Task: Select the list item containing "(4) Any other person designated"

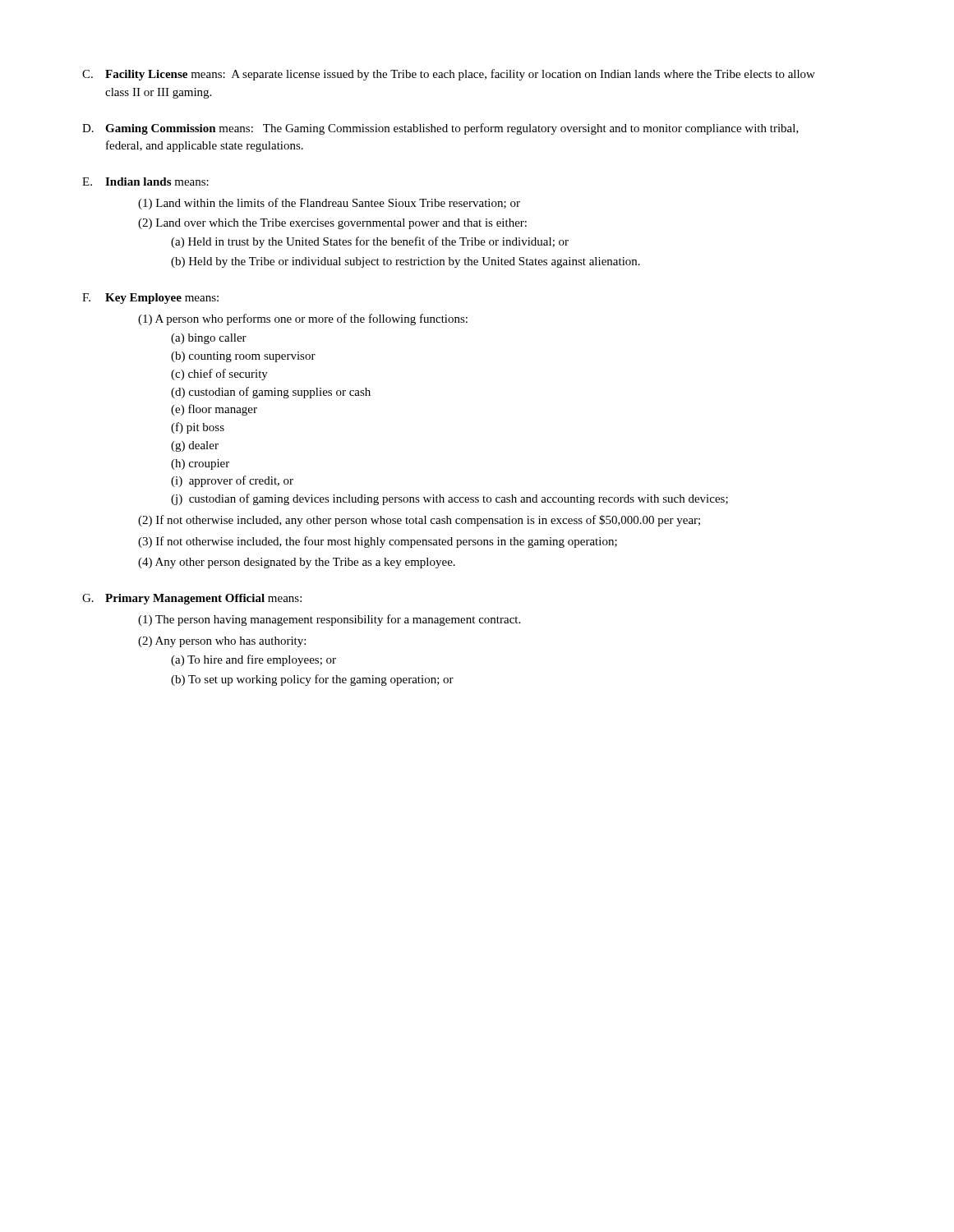Action: tap(297, 563)
